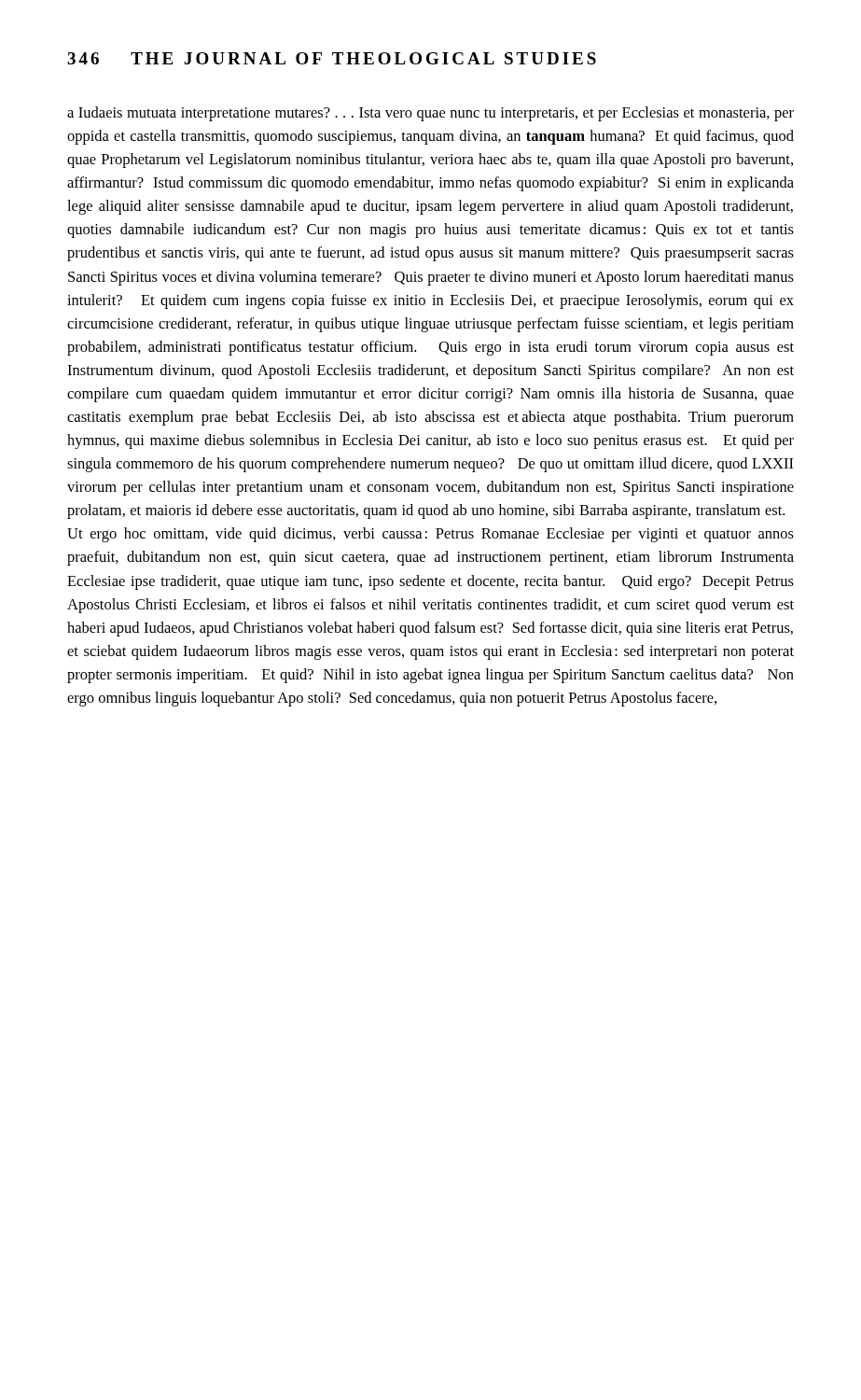Click the passage that begins "a Iudaeis mutuata"

click(430, 405)
